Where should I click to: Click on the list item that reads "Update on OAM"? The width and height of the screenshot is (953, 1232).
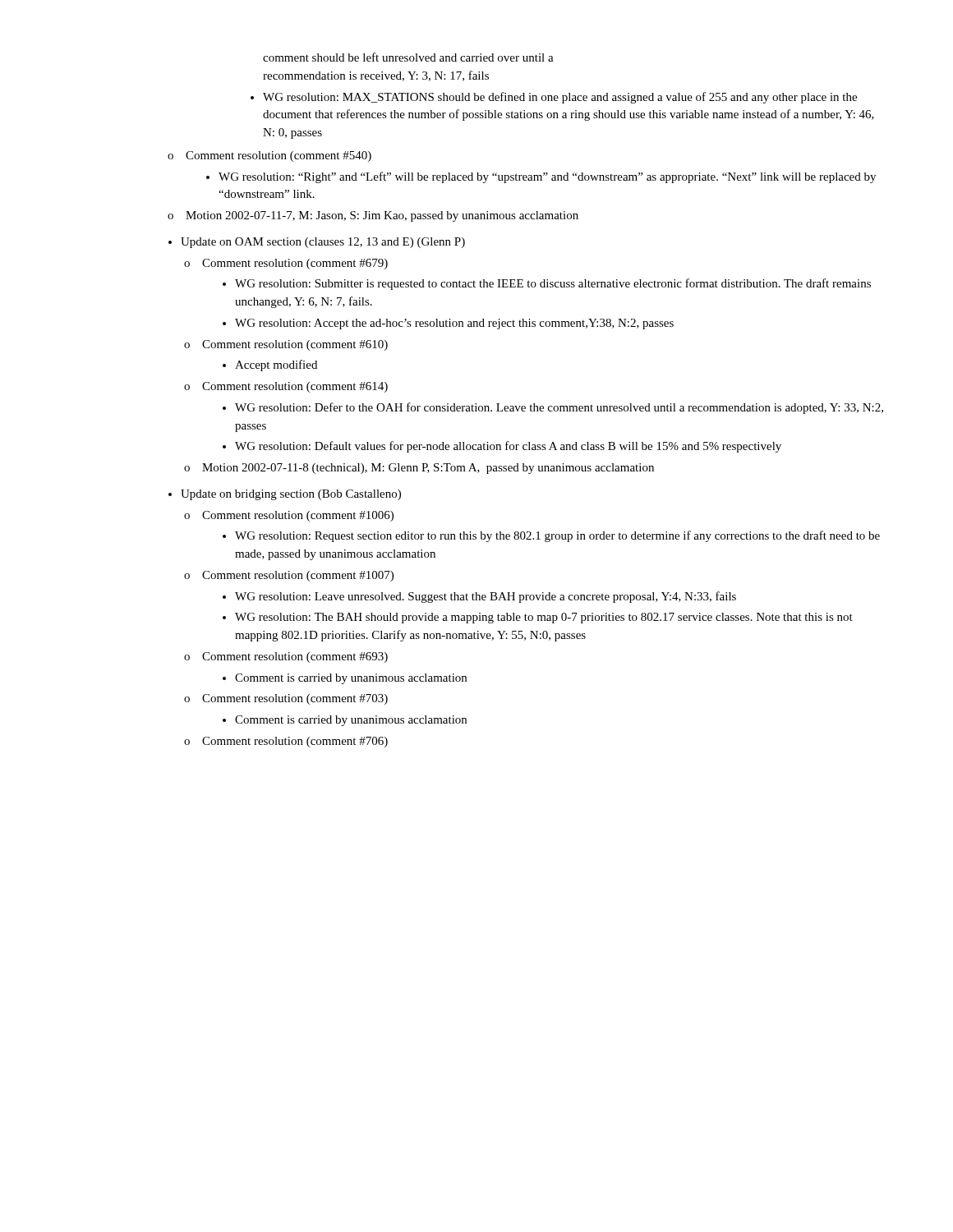pyautogui.click(x=317, y=243)
